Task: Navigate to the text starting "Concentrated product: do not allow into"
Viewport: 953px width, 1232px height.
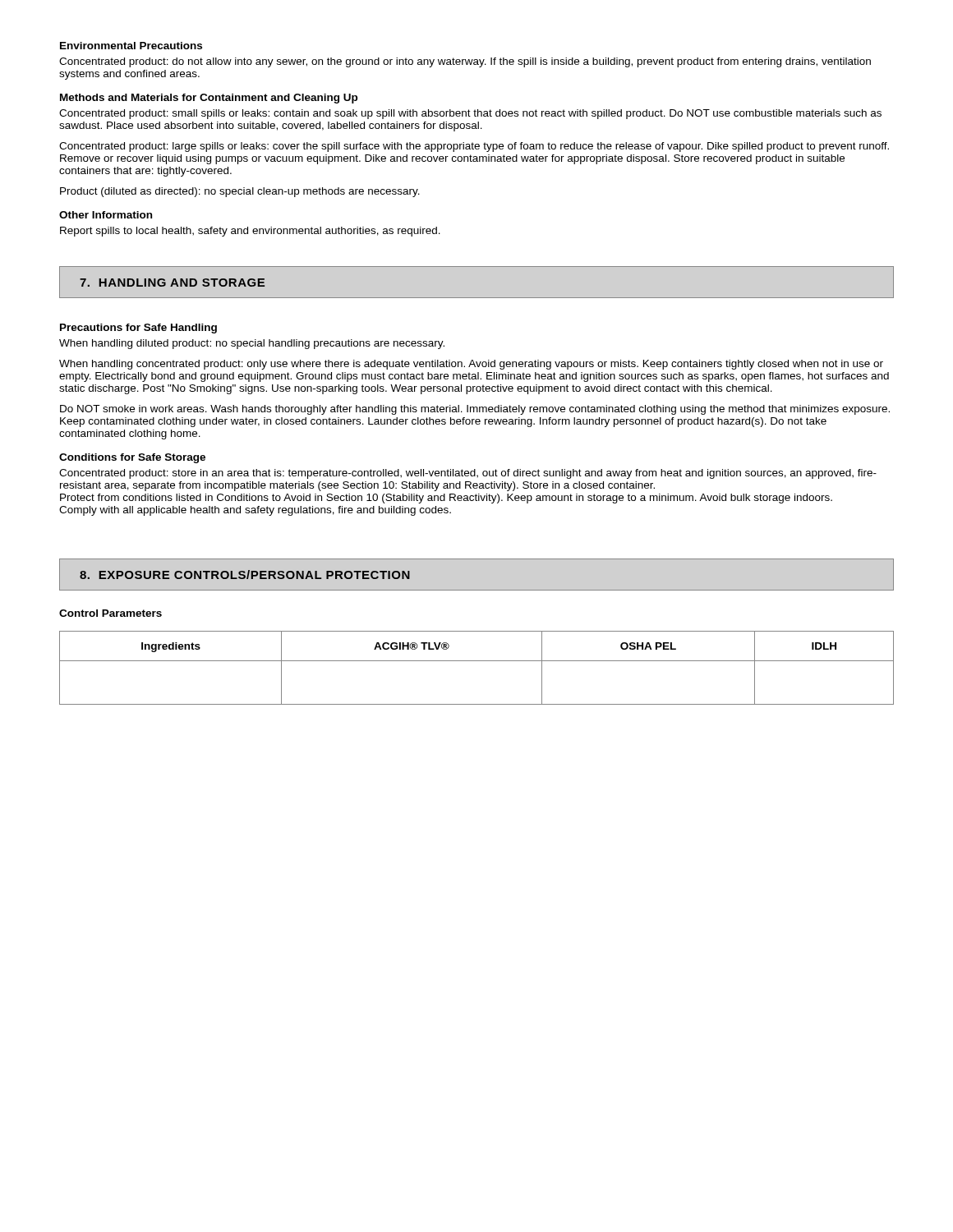Action: [x=465, y=67]
